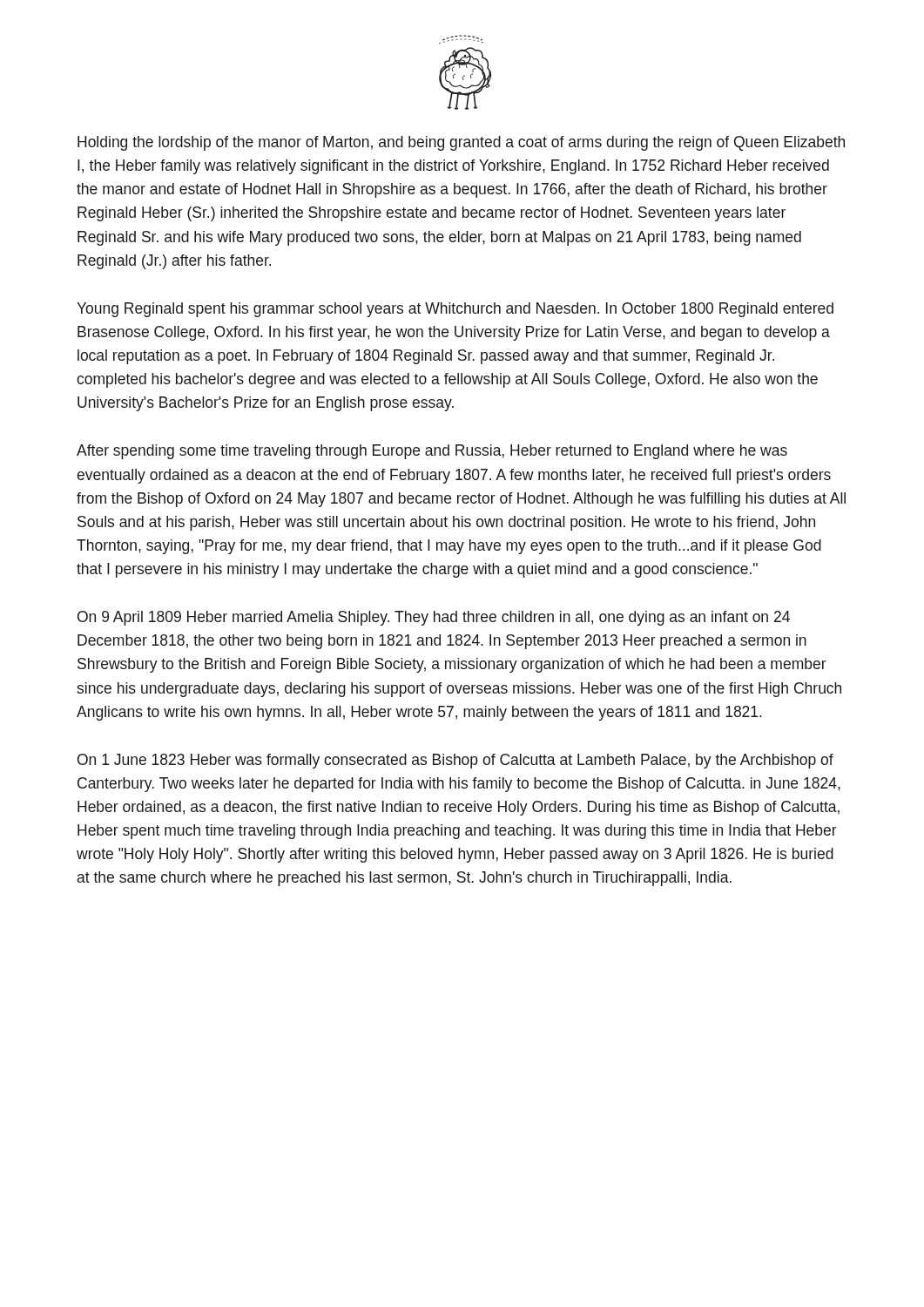
Task: Click on the logo
Action: pyautogui.click(x=462, y=74)
